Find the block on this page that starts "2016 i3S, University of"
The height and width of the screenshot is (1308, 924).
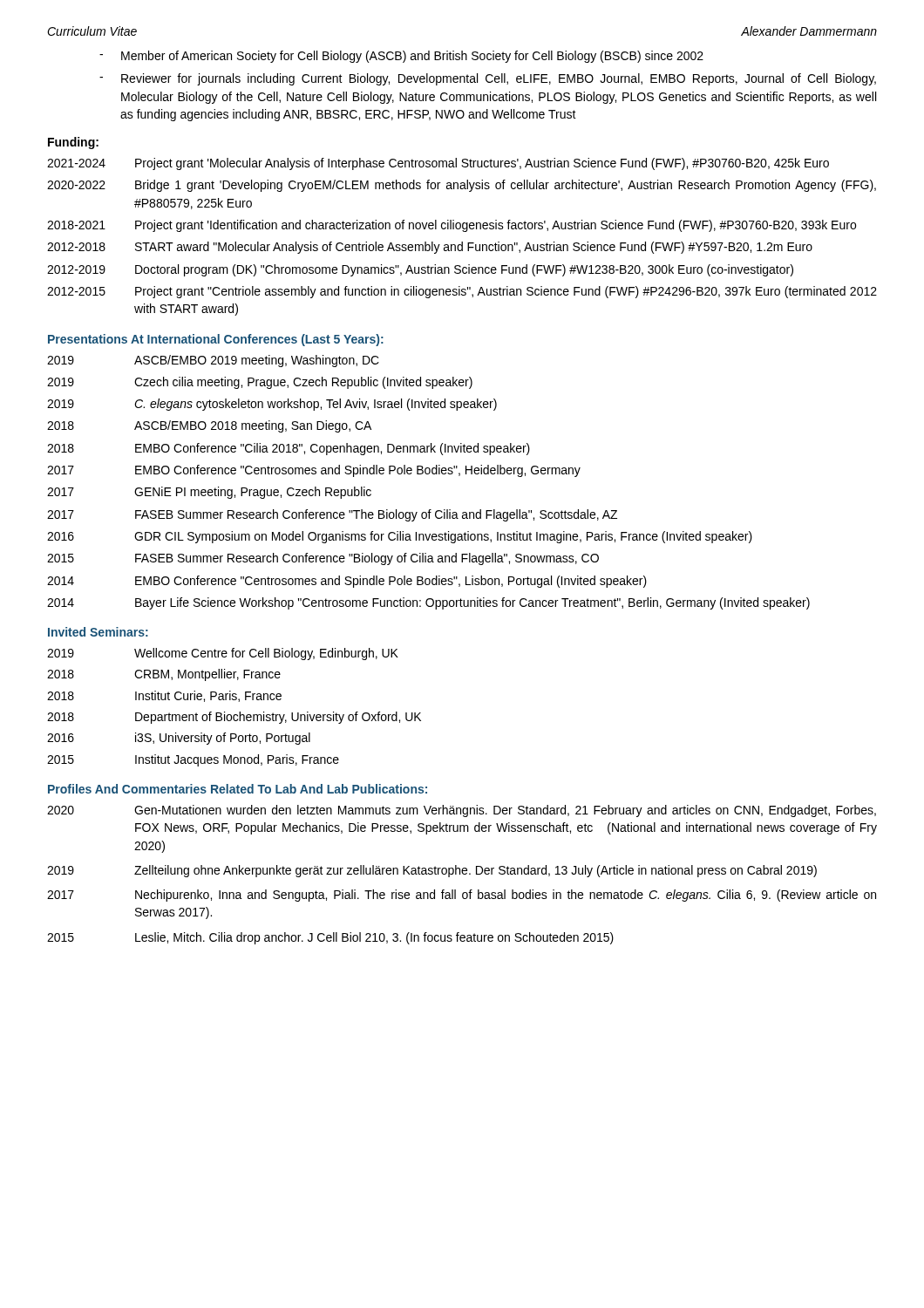tap(179, 739)
